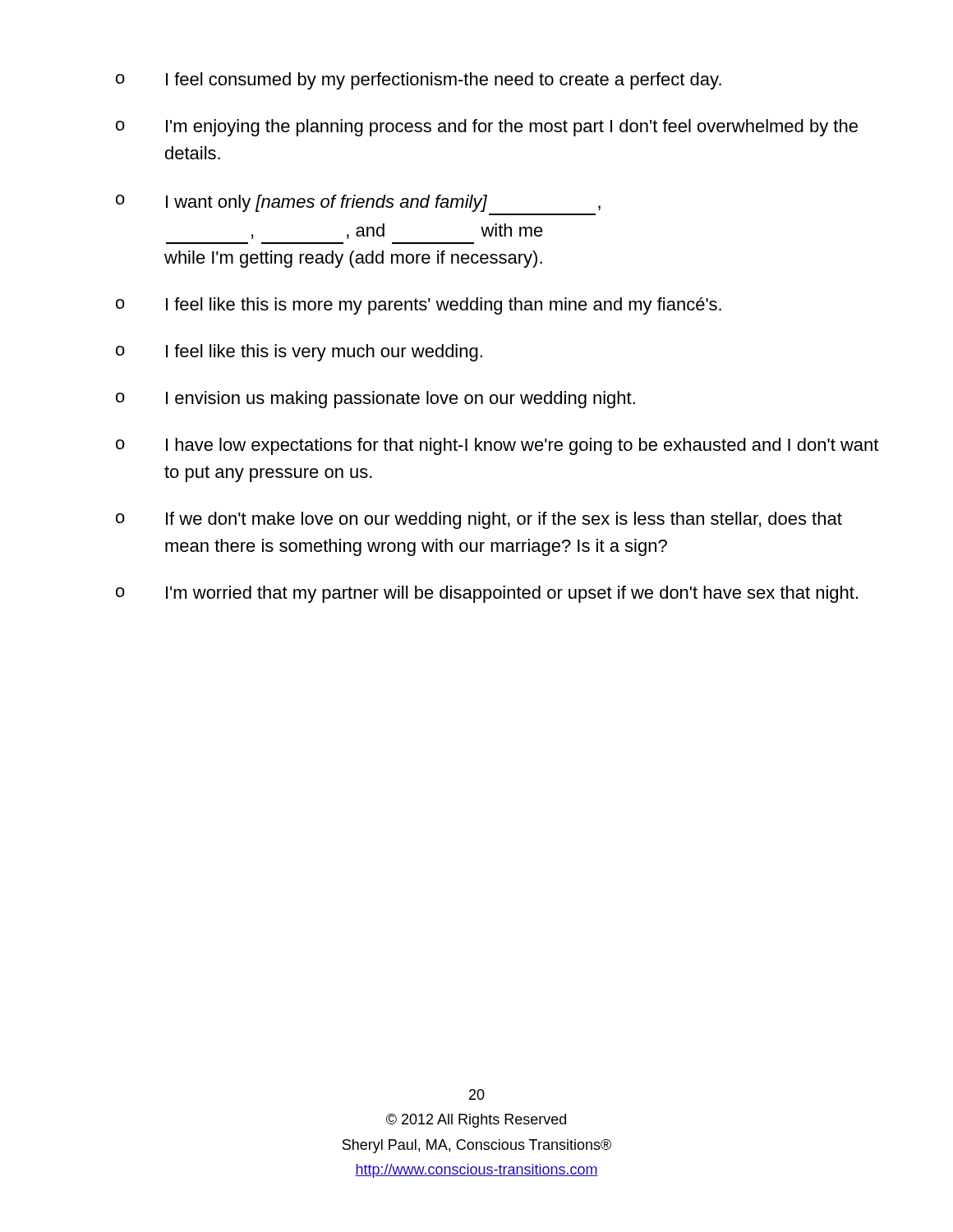Locate the list item with the text "o If we don't"
This screenshot has width=953, height=1232.
coord(501,532)
